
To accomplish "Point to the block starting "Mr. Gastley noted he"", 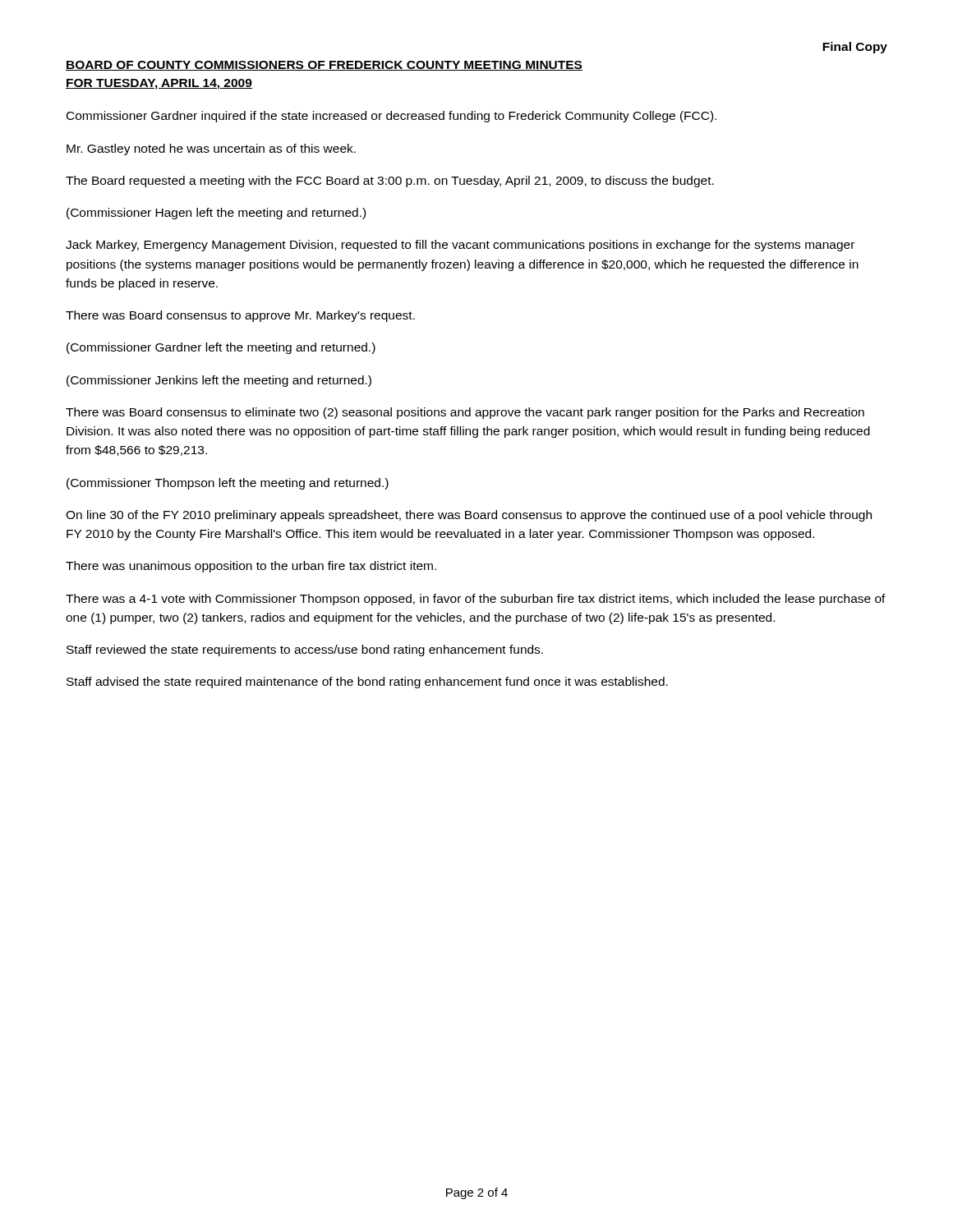I will pyautogui.click(x=211, y=148).
